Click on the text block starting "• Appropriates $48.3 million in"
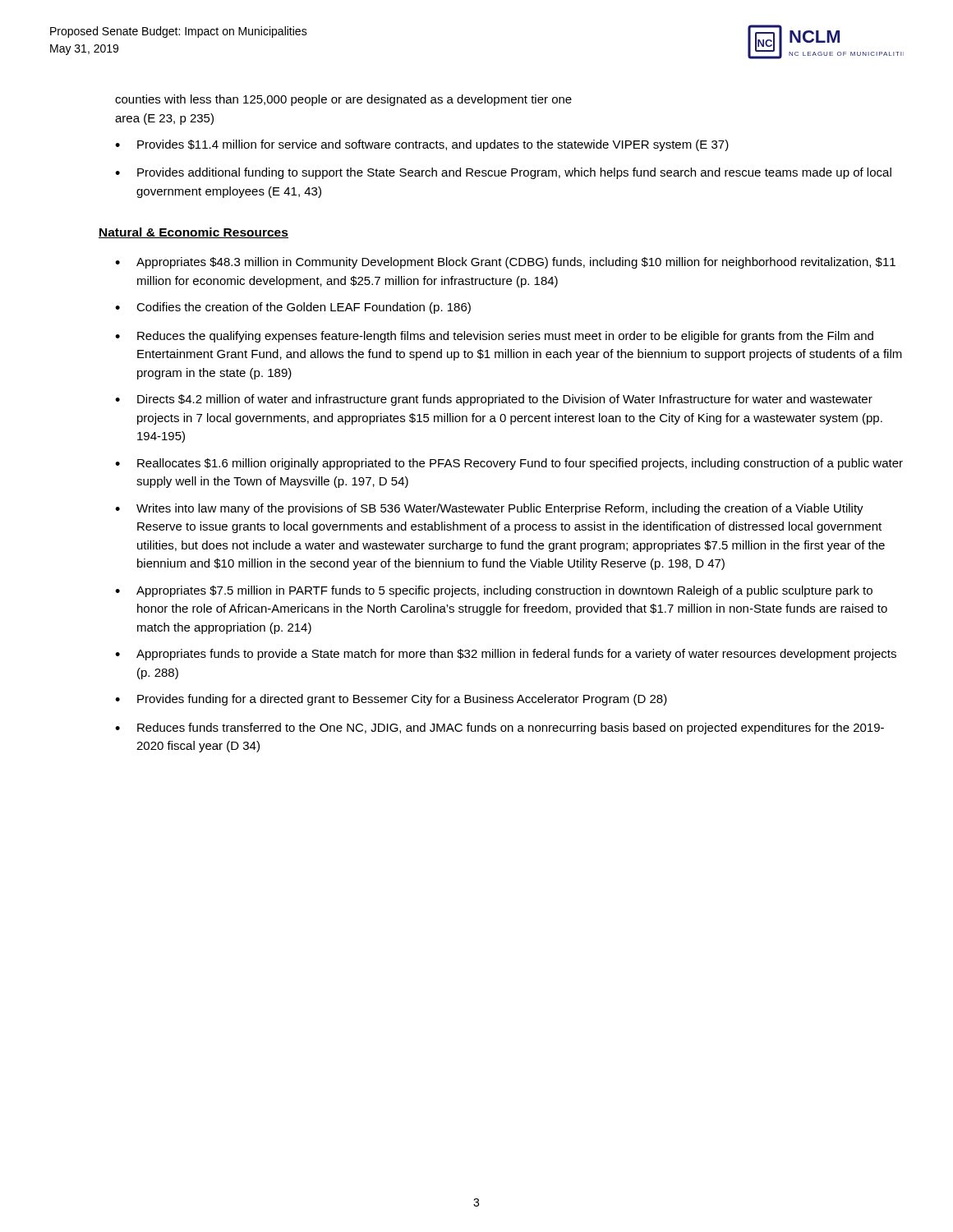Screen dimensions: 1232x953 coord(509,272)
